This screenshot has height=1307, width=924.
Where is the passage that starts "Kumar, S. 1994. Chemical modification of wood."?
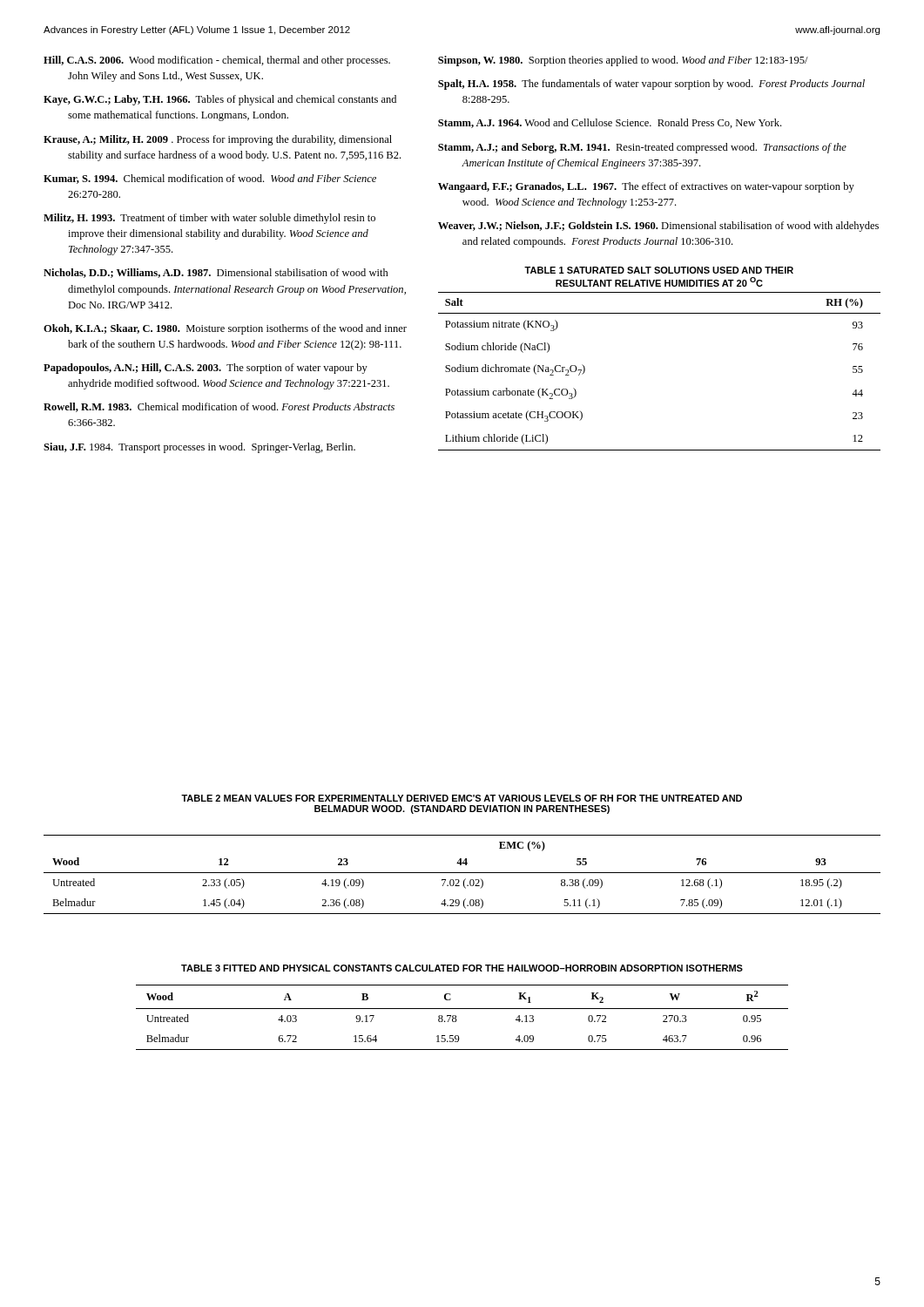(210, 186)
